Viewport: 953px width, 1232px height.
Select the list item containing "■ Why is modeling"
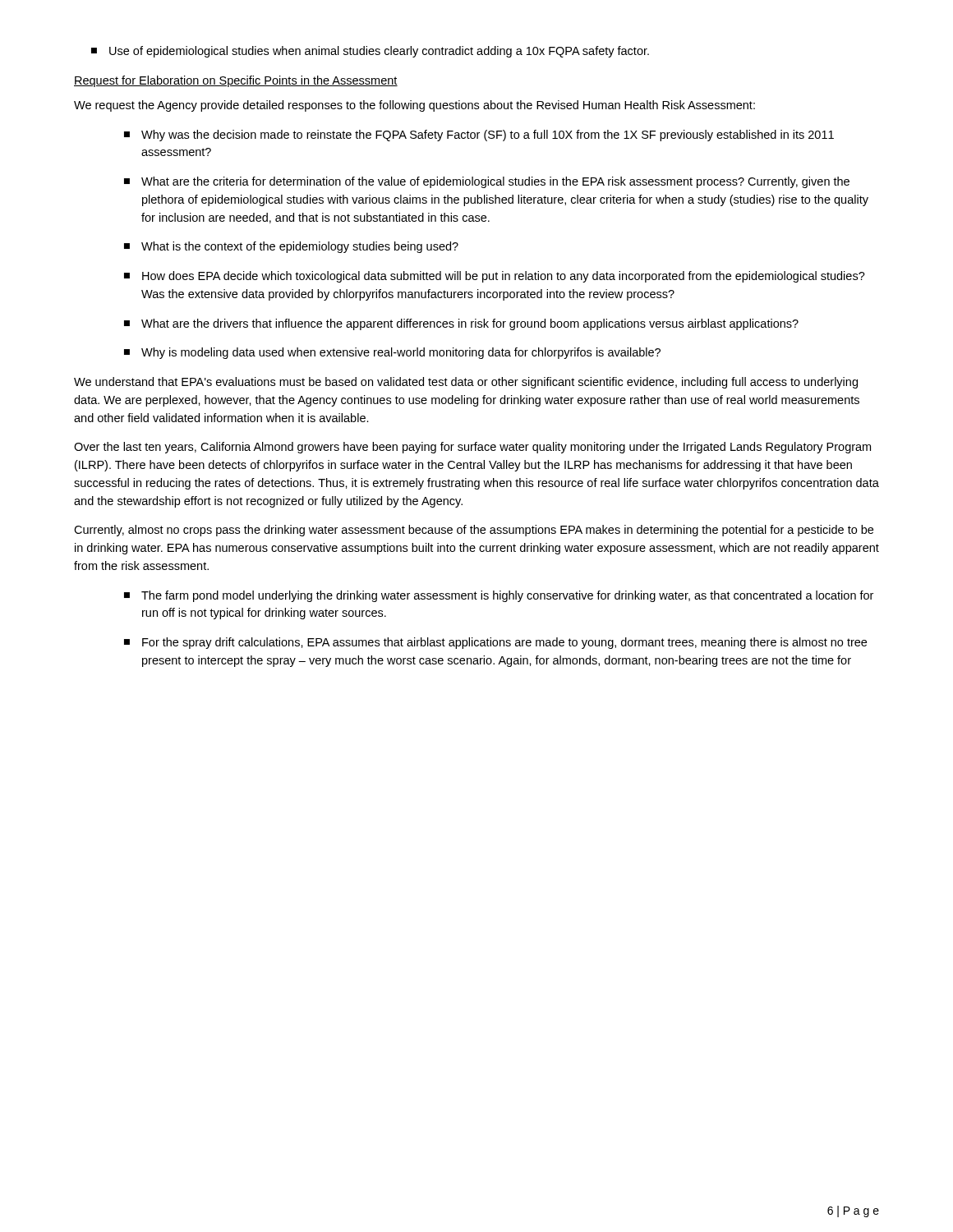click(x=501, y=353)
